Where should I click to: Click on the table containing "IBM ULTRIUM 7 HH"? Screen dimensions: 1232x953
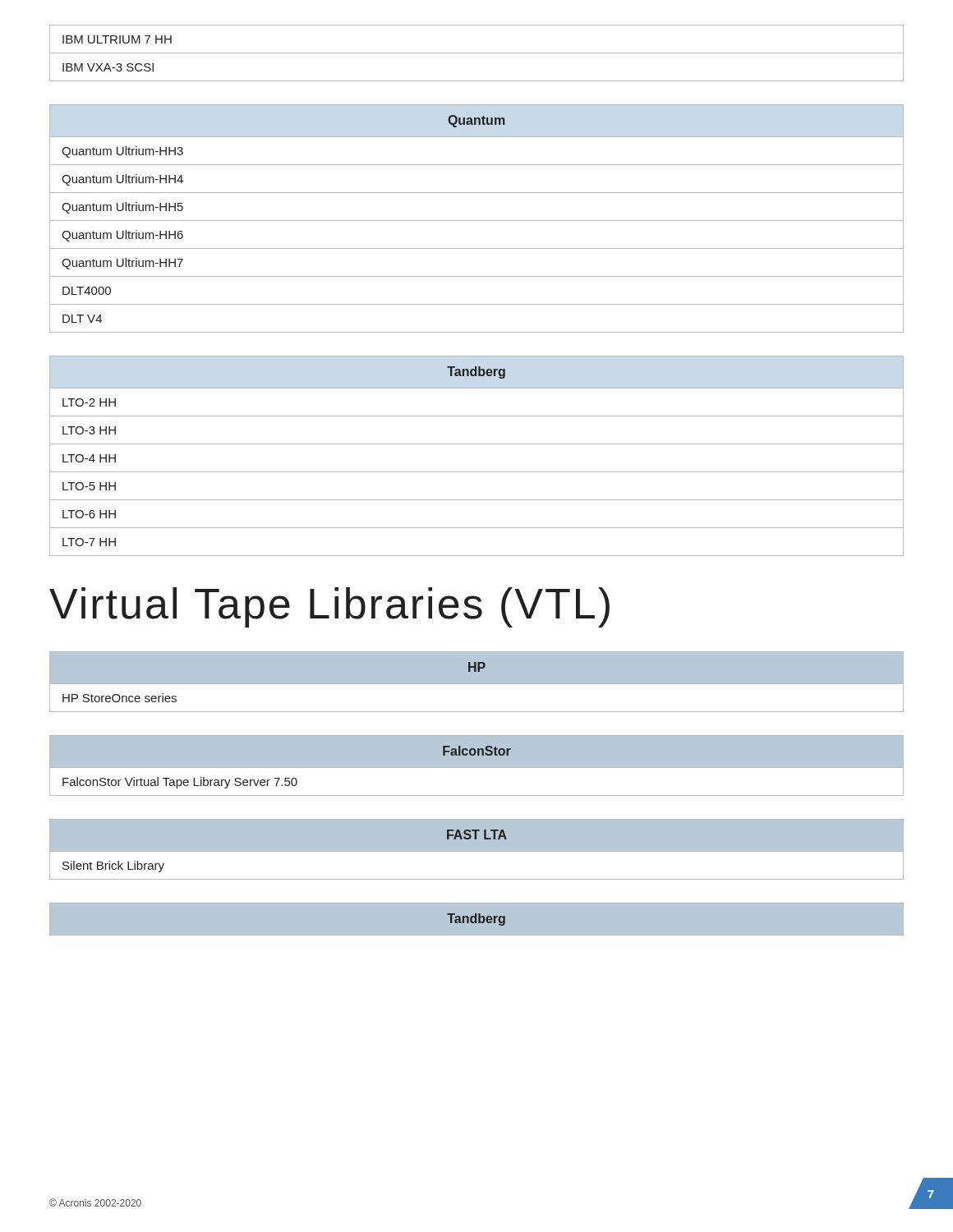point(476,53)
